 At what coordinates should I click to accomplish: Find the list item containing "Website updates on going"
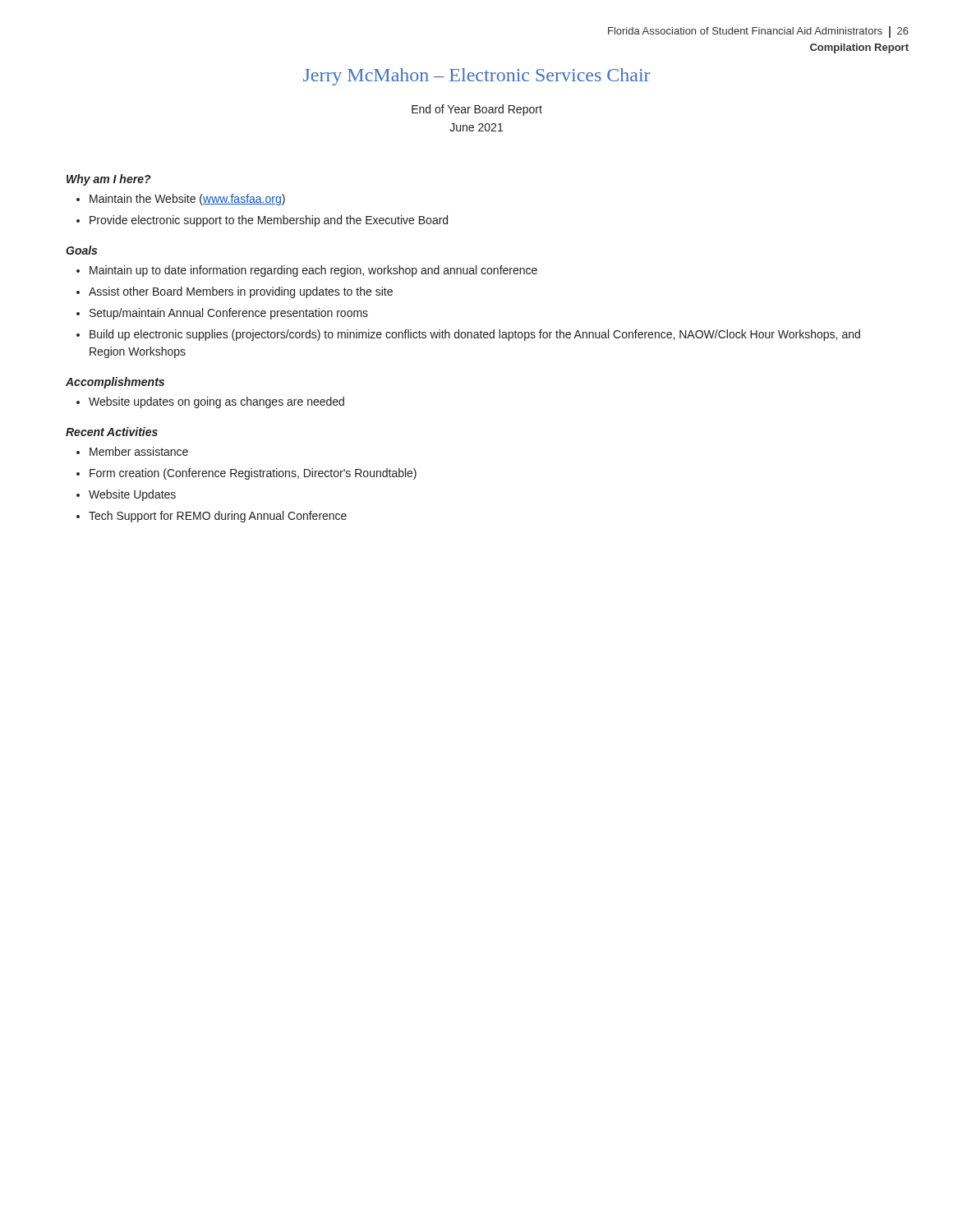click(x=216, y=402)
